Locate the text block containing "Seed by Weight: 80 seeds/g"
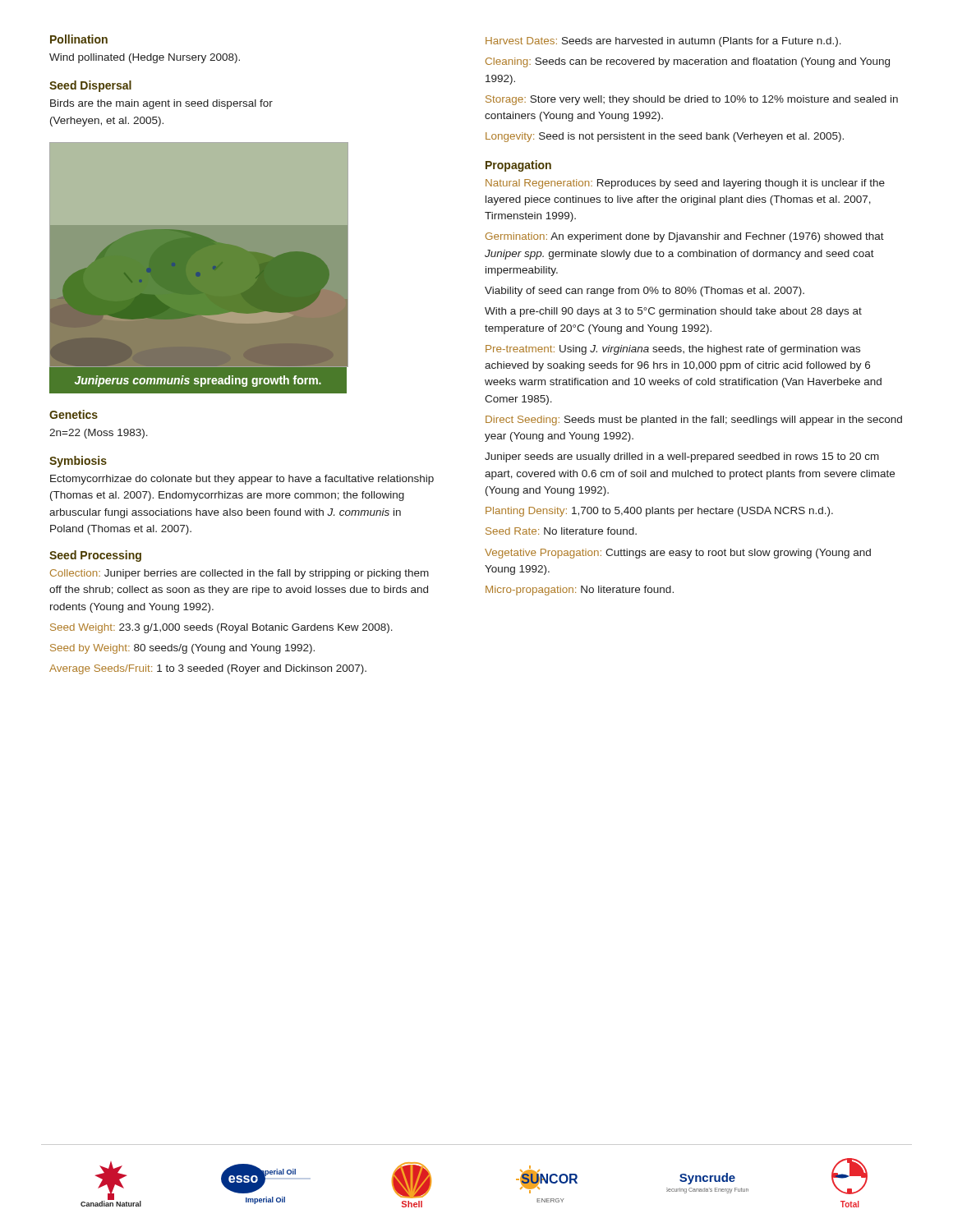 182,648
